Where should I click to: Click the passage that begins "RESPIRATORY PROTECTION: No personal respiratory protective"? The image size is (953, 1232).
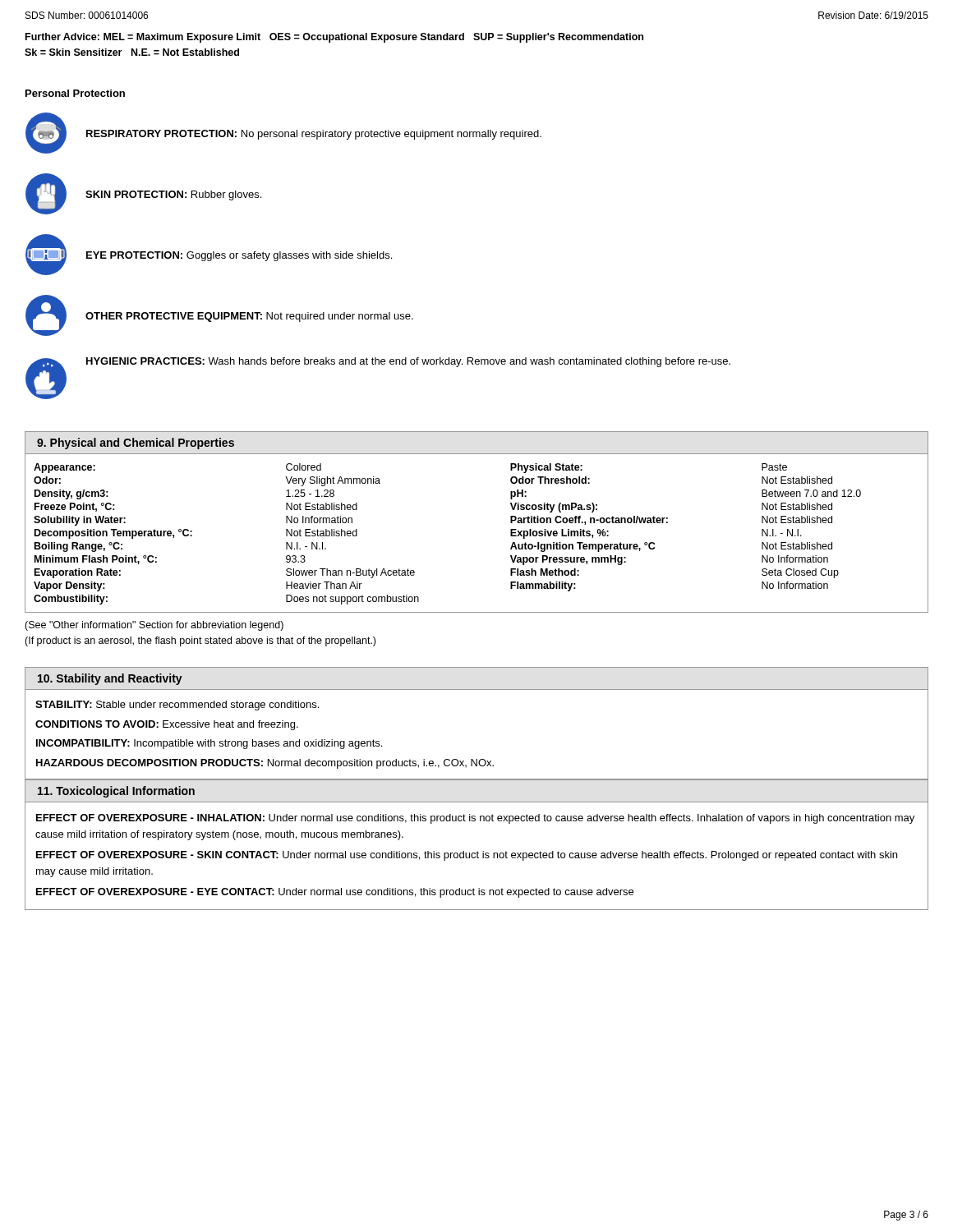coord(283,134)
